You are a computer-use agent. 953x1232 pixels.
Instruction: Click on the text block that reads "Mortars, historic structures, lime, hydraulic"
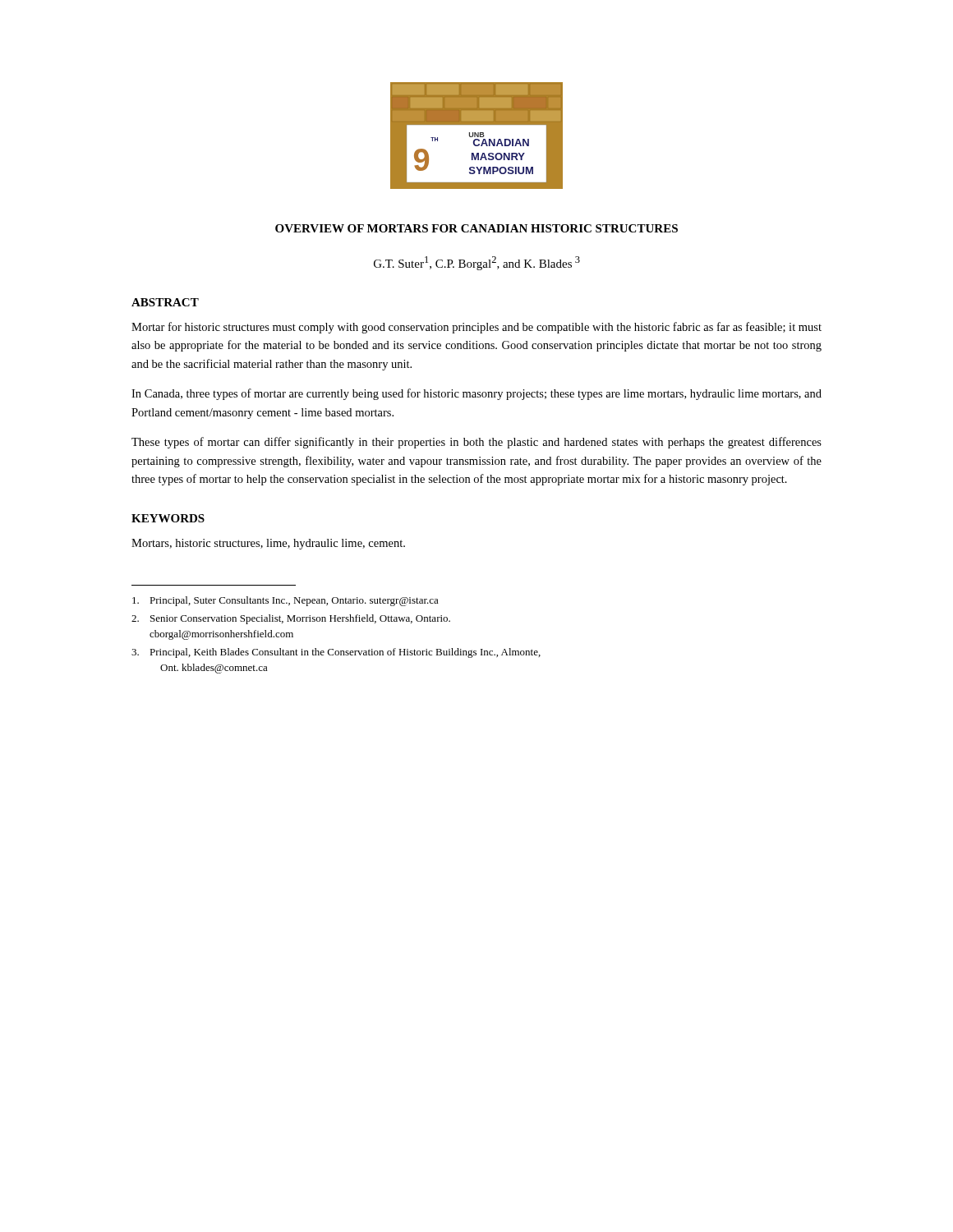(x=269, y=543)
